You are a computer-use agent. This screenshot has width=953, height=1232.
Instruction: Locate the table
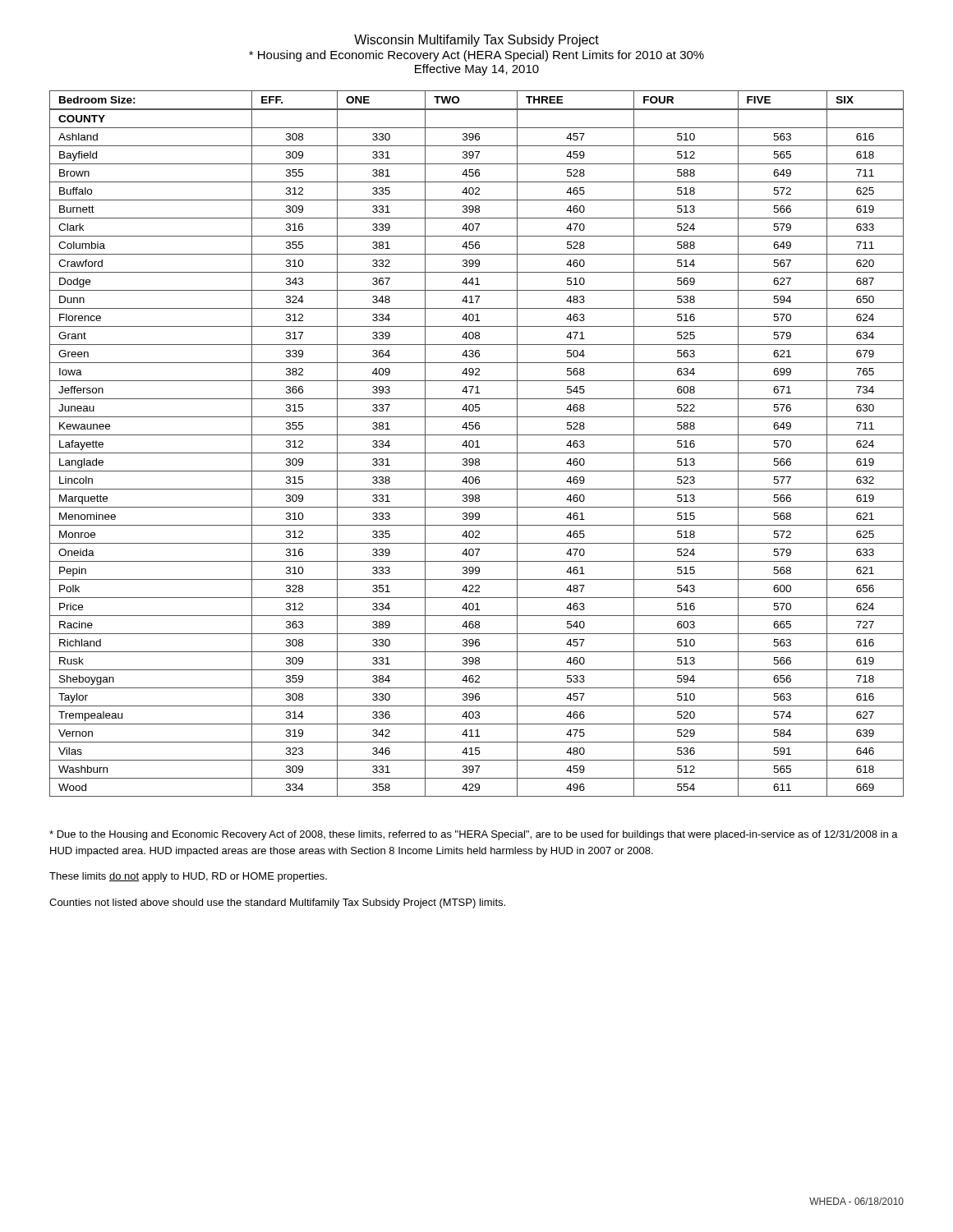pos(476,444)
